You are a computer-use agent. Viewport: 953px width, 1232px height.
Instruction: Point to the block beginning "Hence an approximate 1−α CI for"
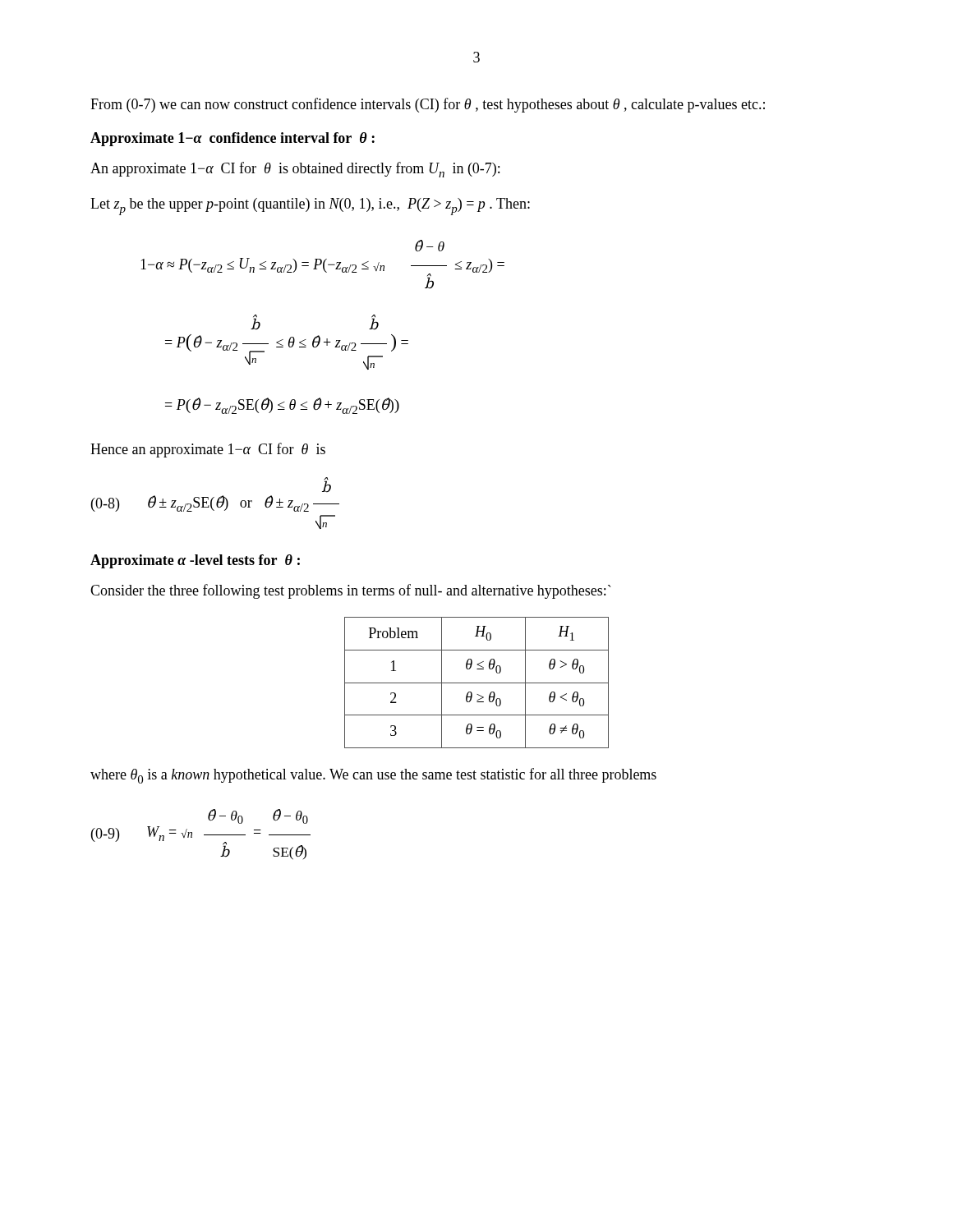208,449
